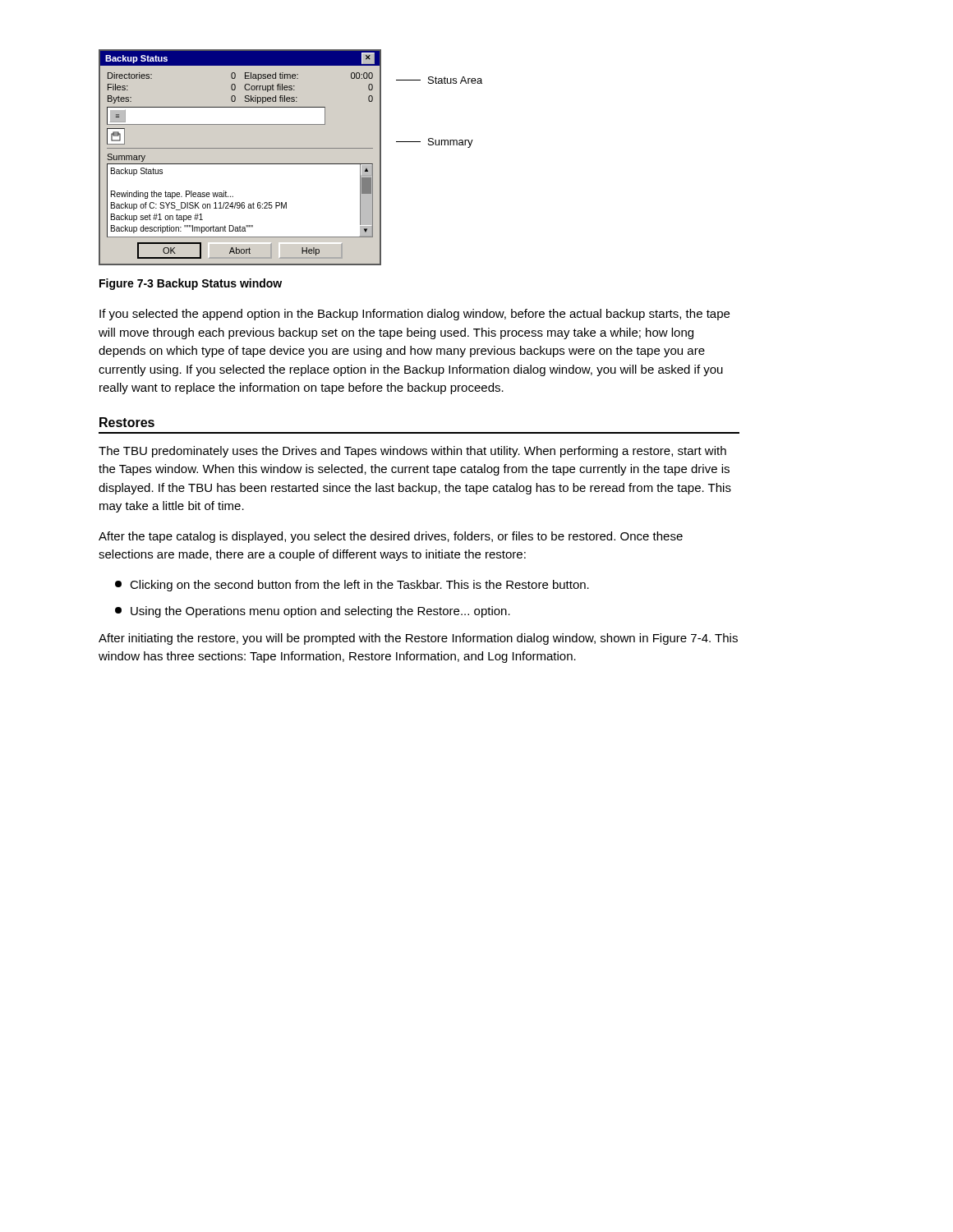Select a screenshot

coord(419,157)
